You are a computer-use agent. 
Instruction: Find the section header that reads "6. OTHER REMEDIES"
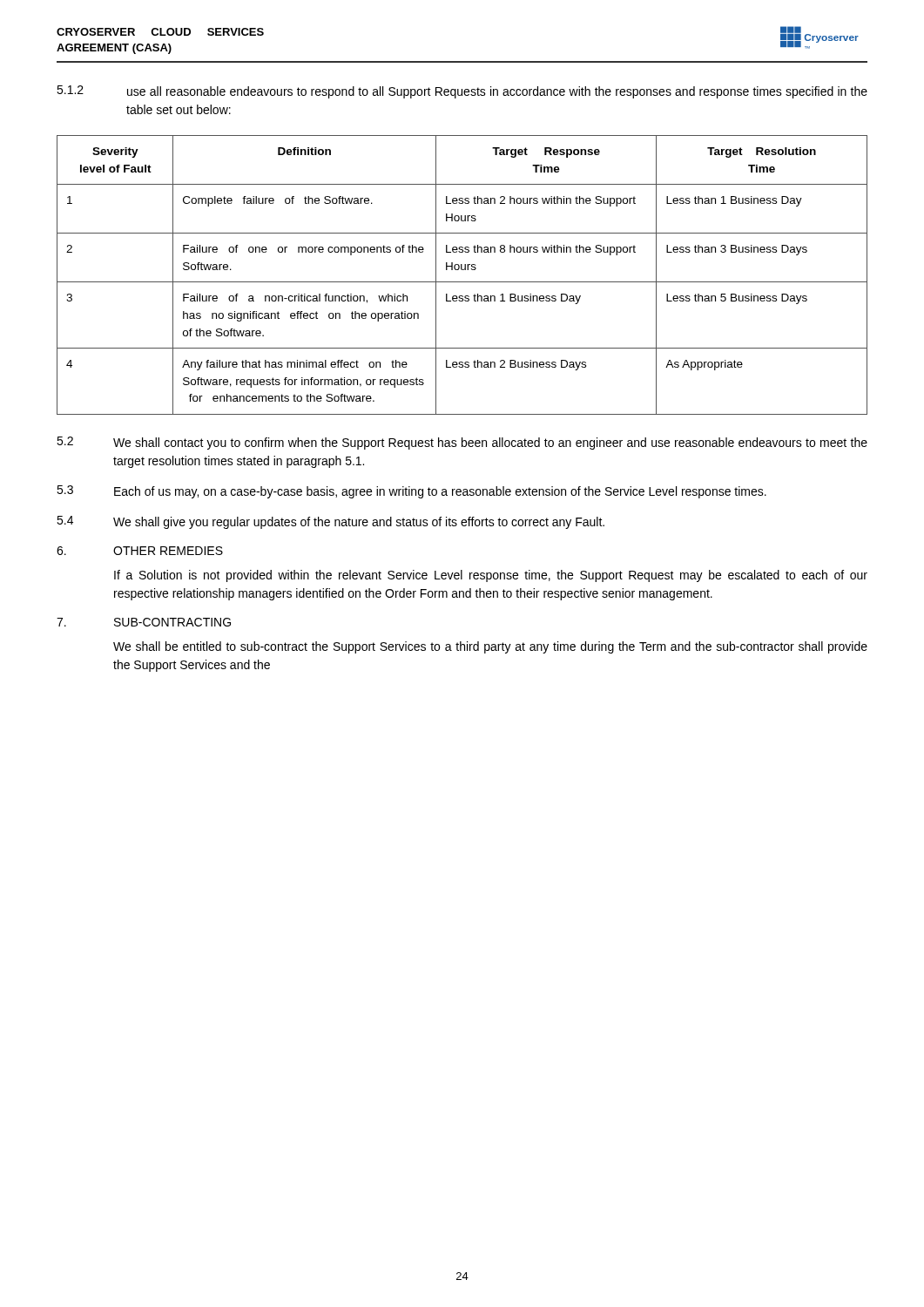coord(140,550)
